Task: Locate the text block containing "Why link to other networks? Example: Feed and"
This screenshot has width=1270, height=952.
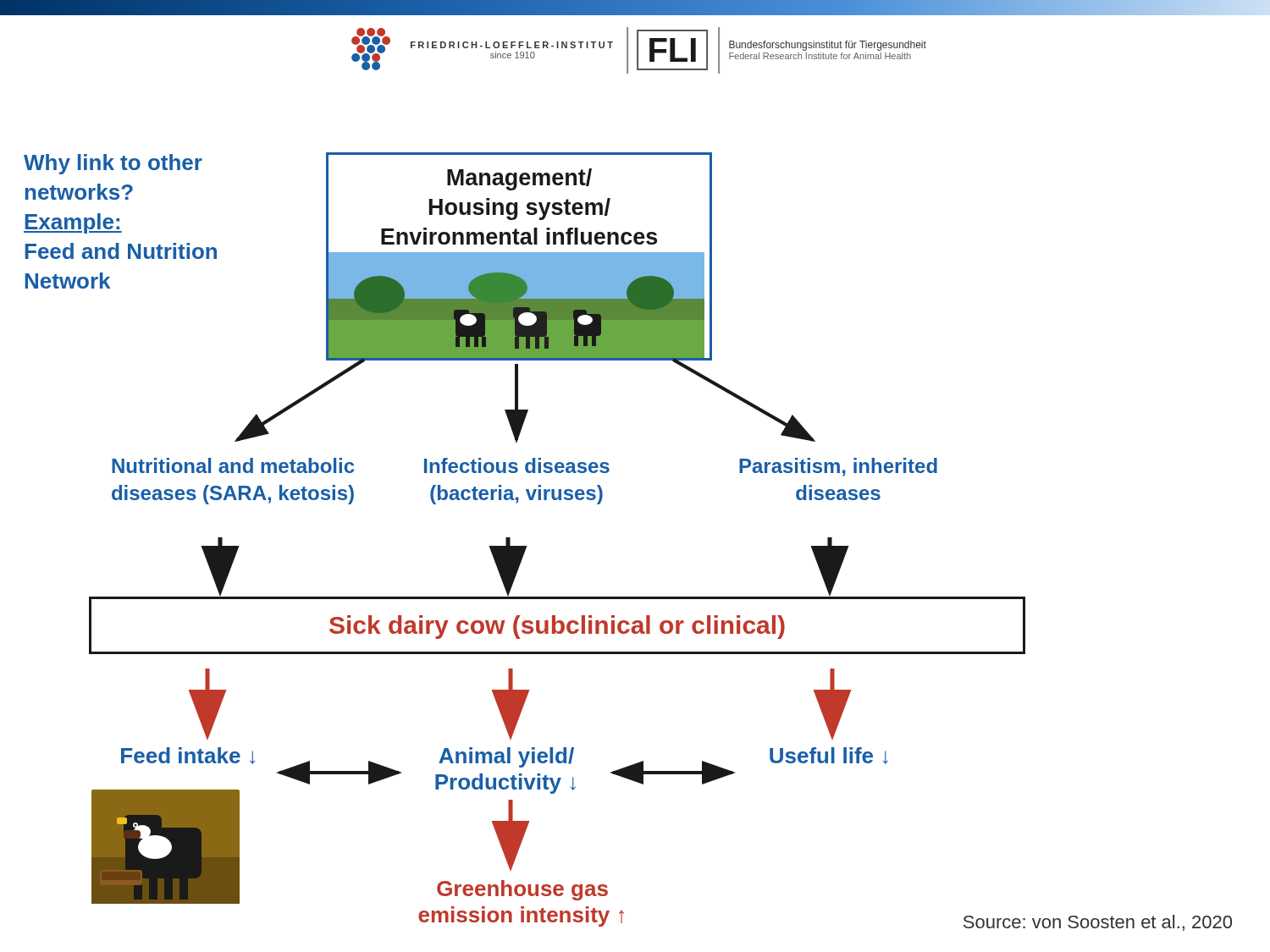Action: 113,164
